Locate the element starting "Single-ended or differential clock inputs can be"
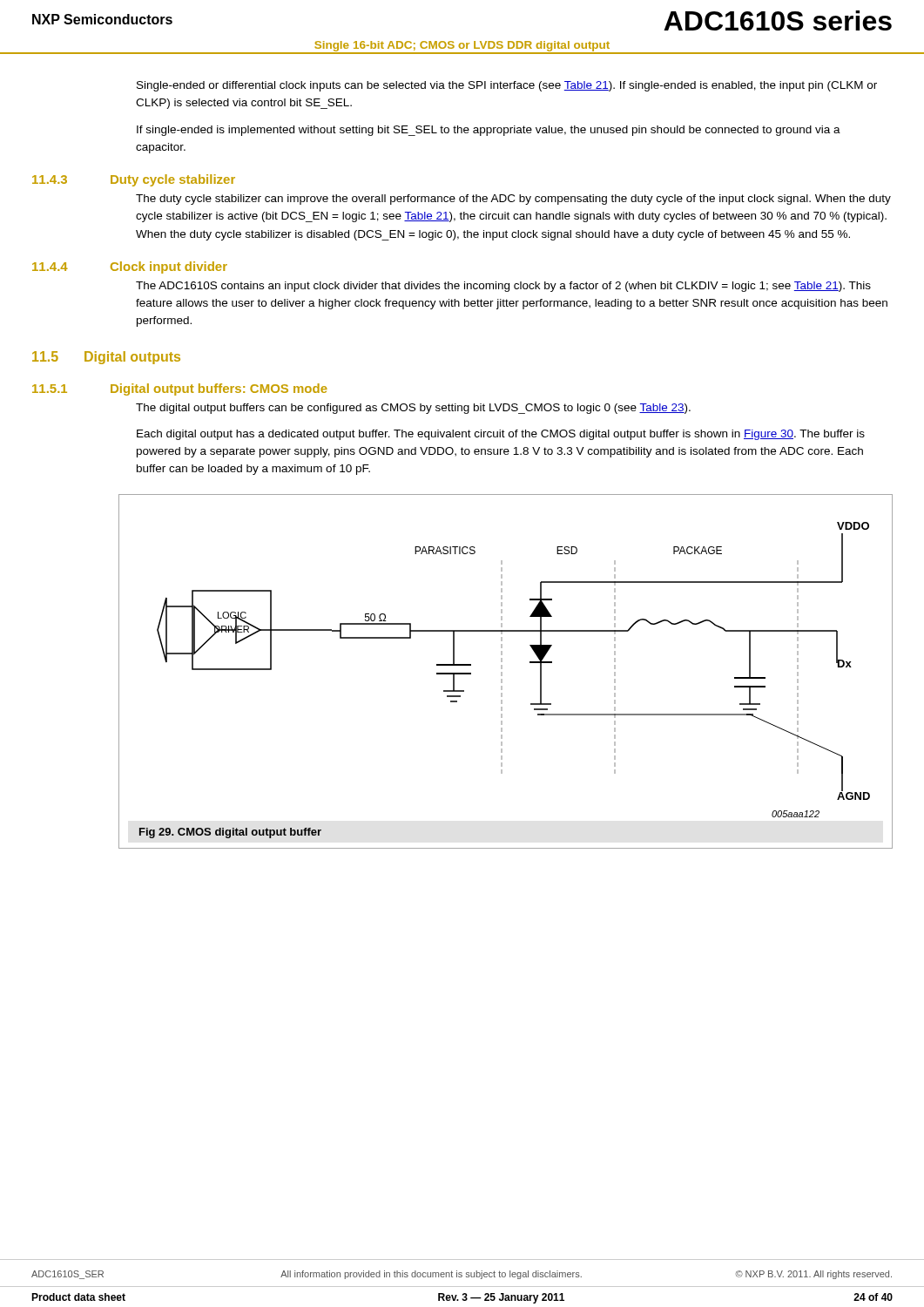Screen dimensions: 1307x924 click(x=507, y=94)
